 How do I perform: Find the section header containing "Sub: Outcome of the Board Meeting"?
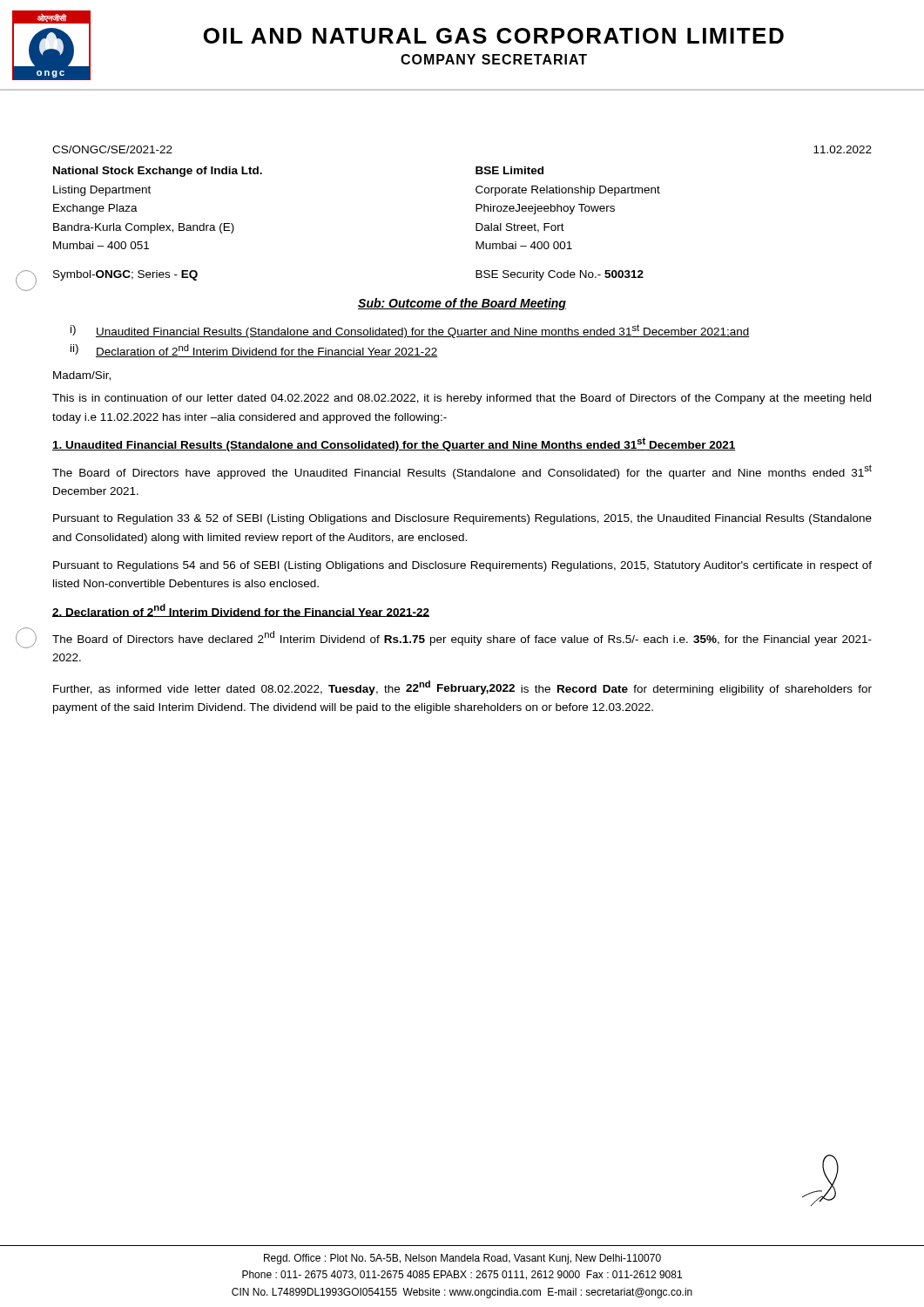click(x=462, y=303)
